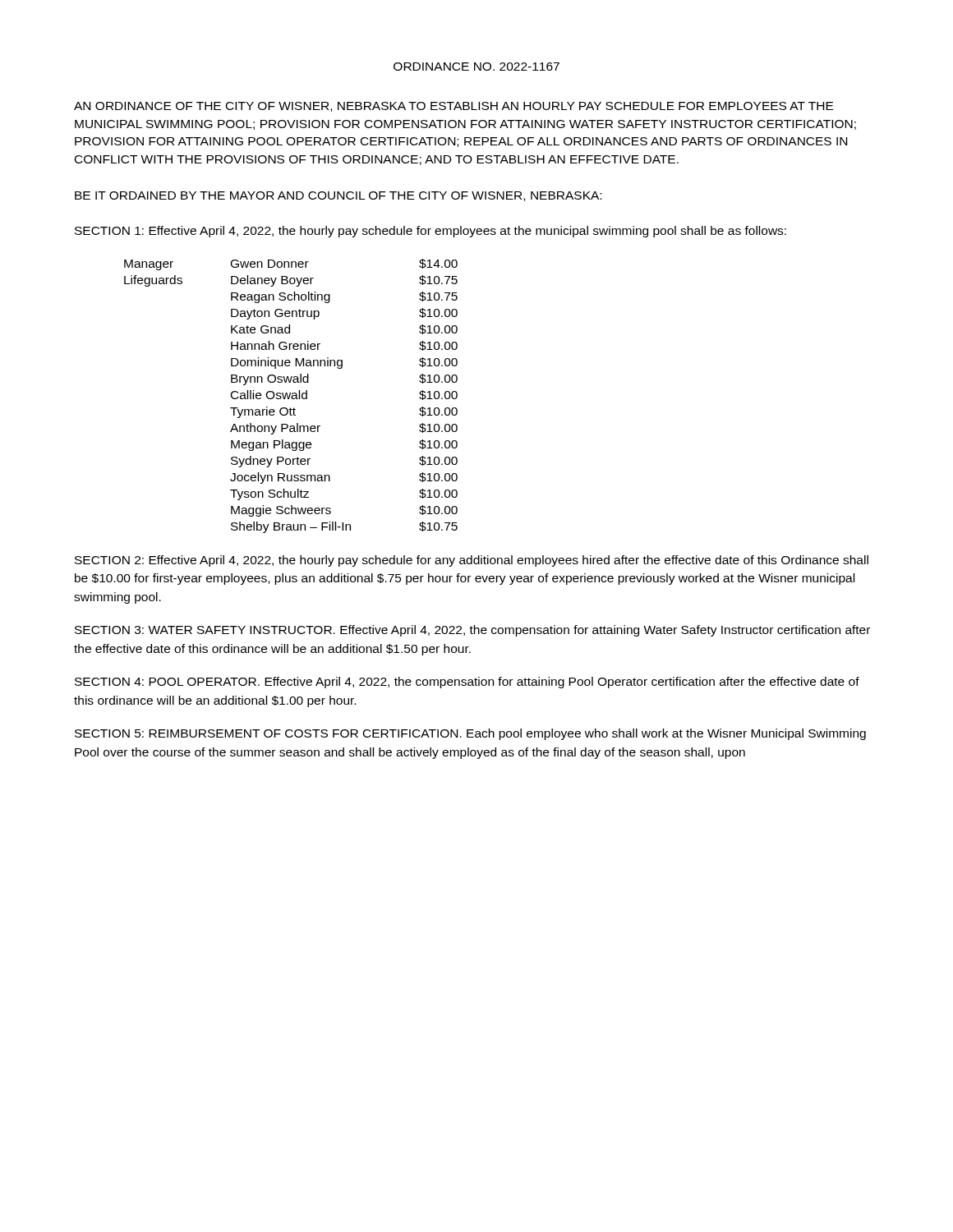This screenshot has width=953, height=1232.
Task: Click the passage that begins "BE IT ORDAINED BY THE MAYOR"
Action: coord(338,195)
